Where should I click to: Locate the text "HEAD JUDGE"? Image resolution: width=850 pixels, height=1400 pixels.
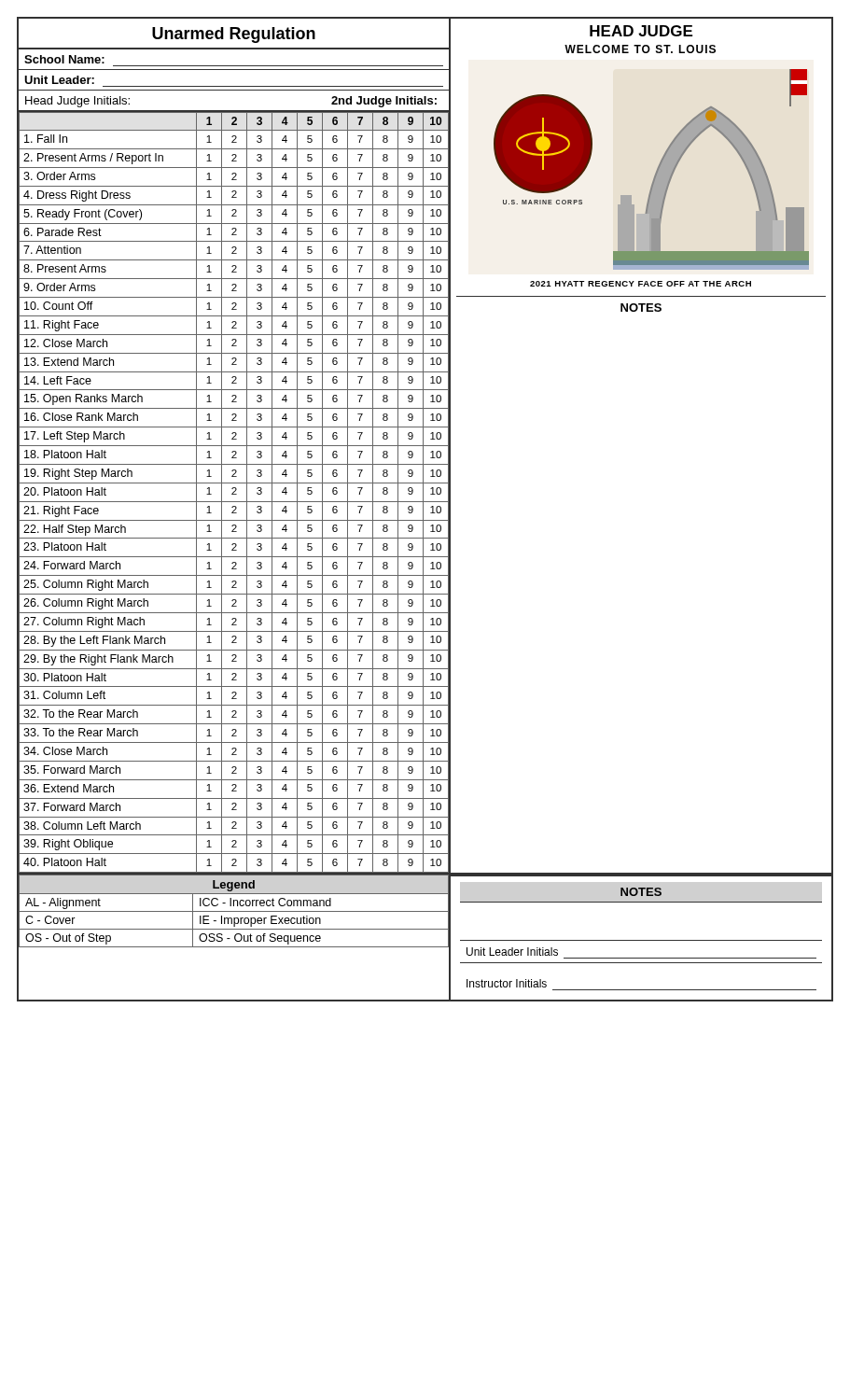click(x=641, y=31)
